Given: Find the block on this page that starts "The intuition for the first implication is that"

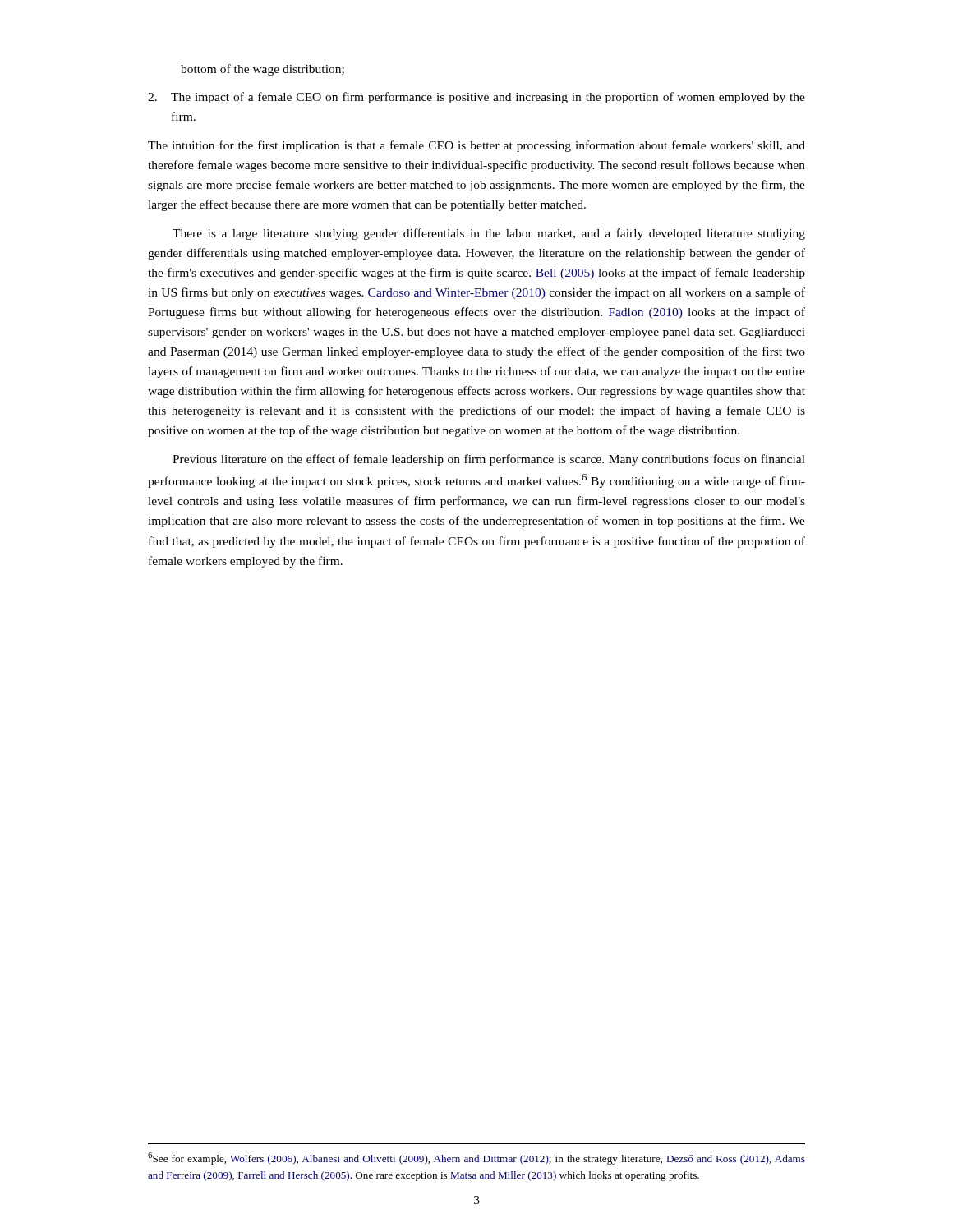Looking at the screenshot, I should pos(476,175).
